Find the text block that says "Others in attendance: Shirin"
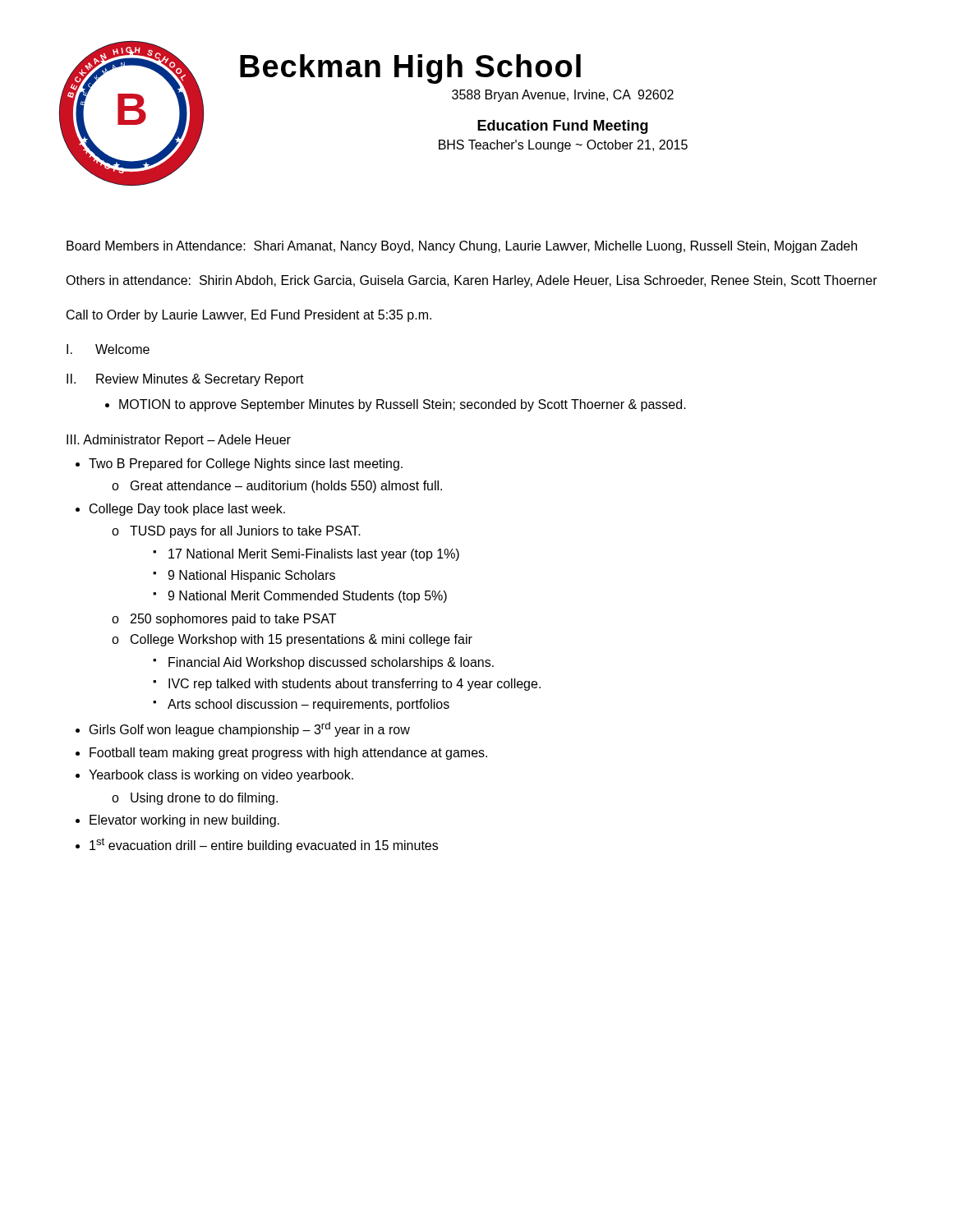The height and width of the screenshot is (1232, 953). coord(476,281)
